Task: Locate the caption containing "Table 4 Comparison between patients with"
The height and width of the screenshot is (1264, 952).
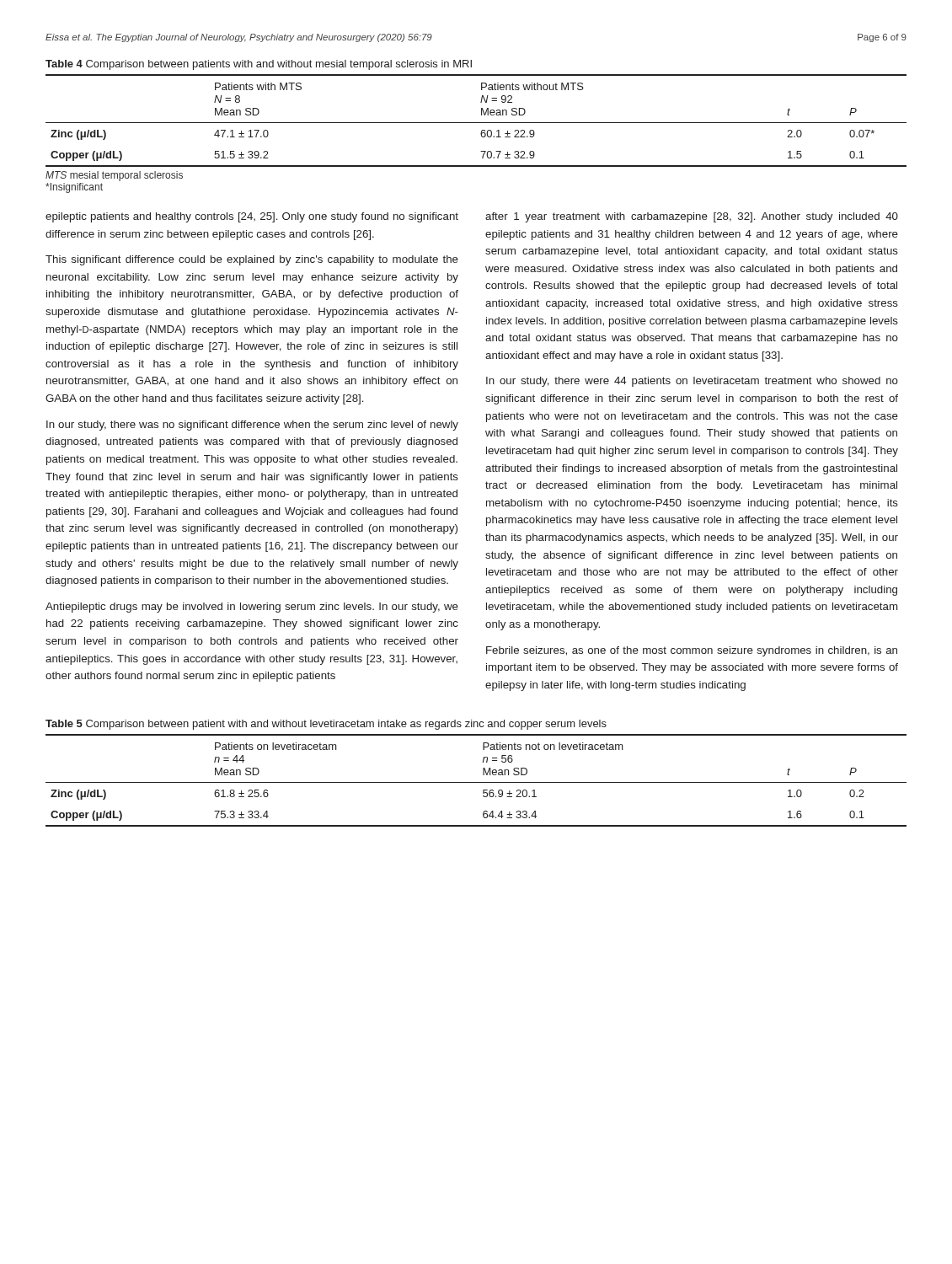Action: 259,64
